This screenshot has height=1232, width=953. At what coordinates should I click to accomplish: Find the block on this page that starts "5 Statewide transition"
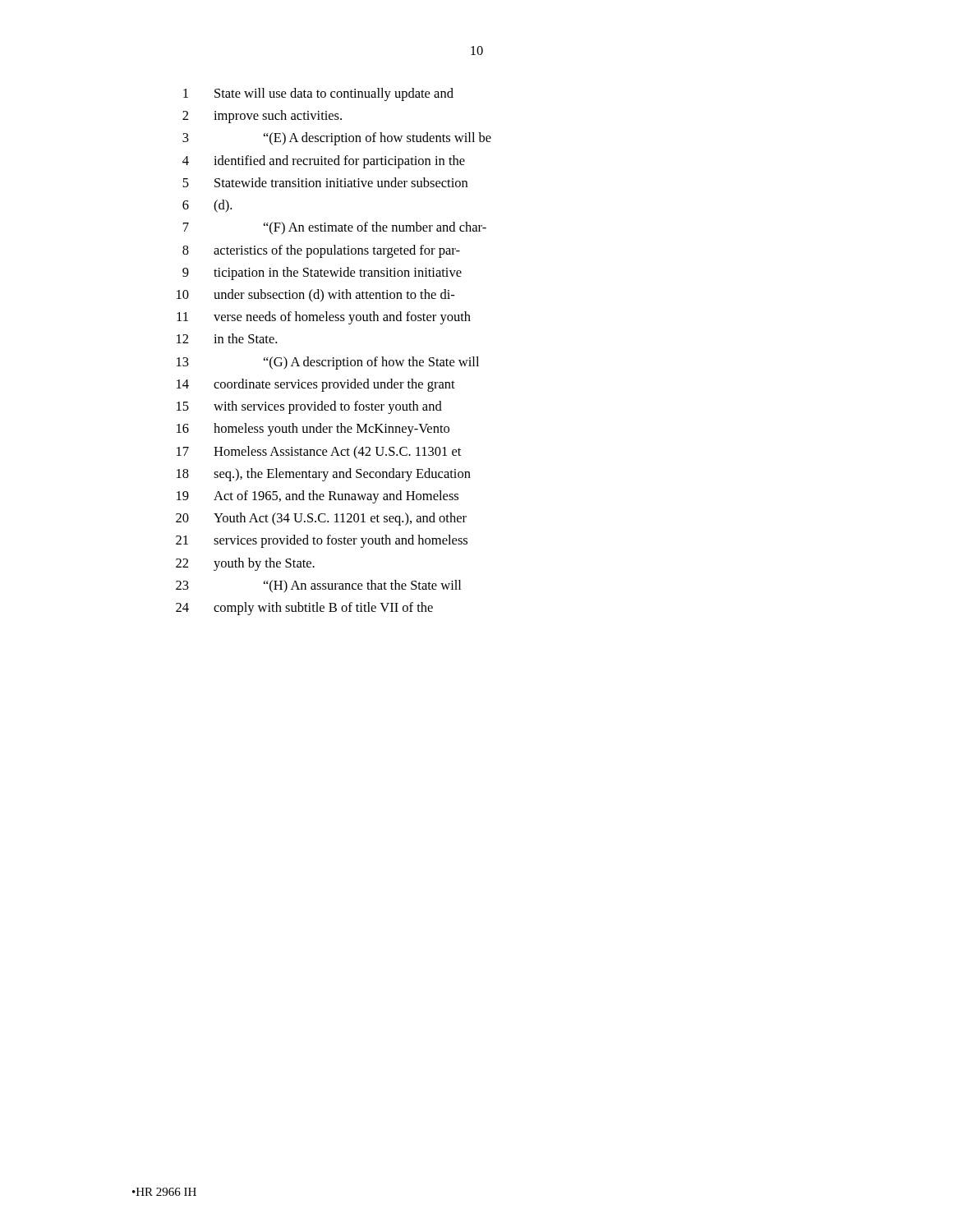pyautogui.click(x=476, y=183)
